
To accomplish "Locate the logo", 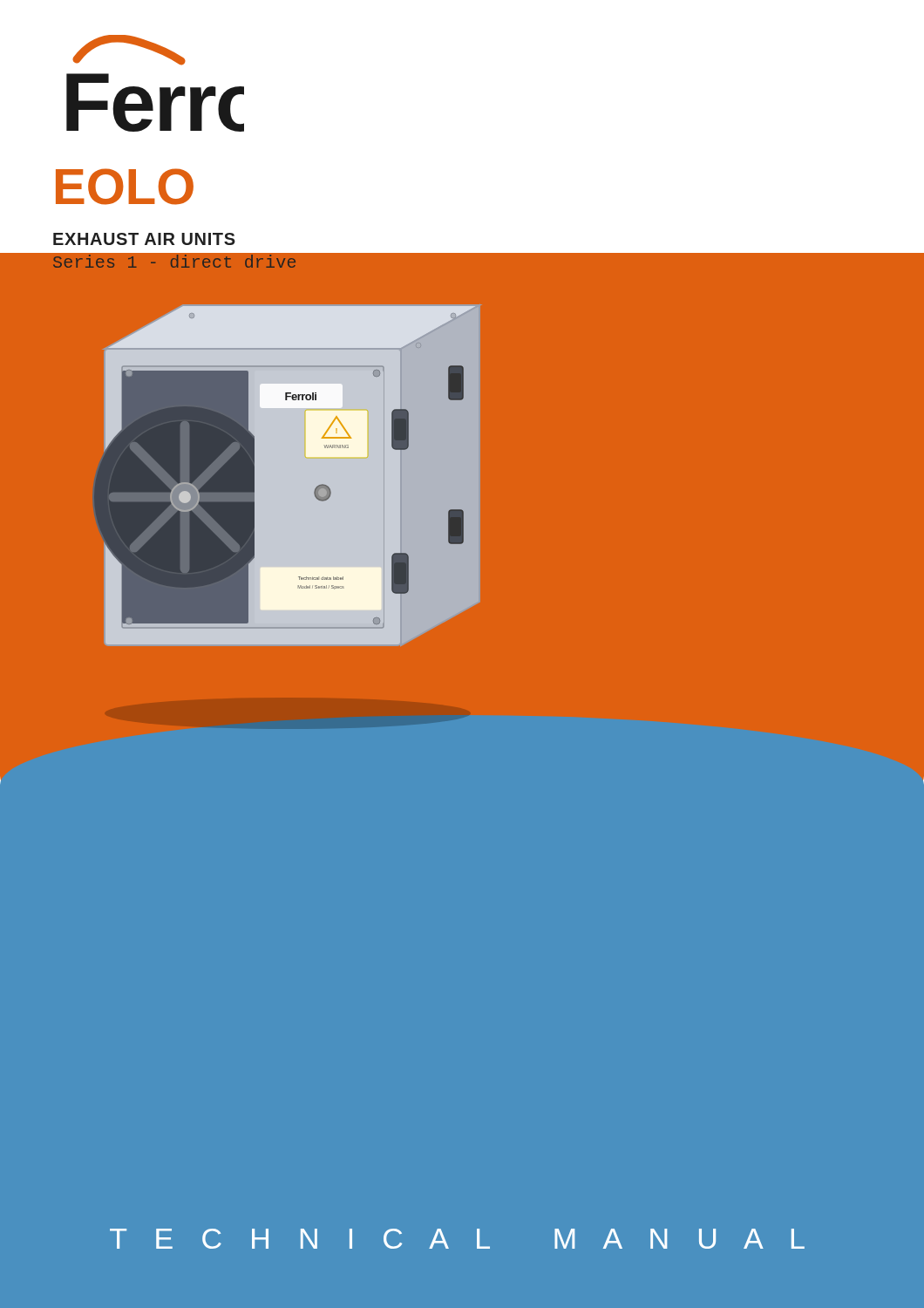I will 148,93.
